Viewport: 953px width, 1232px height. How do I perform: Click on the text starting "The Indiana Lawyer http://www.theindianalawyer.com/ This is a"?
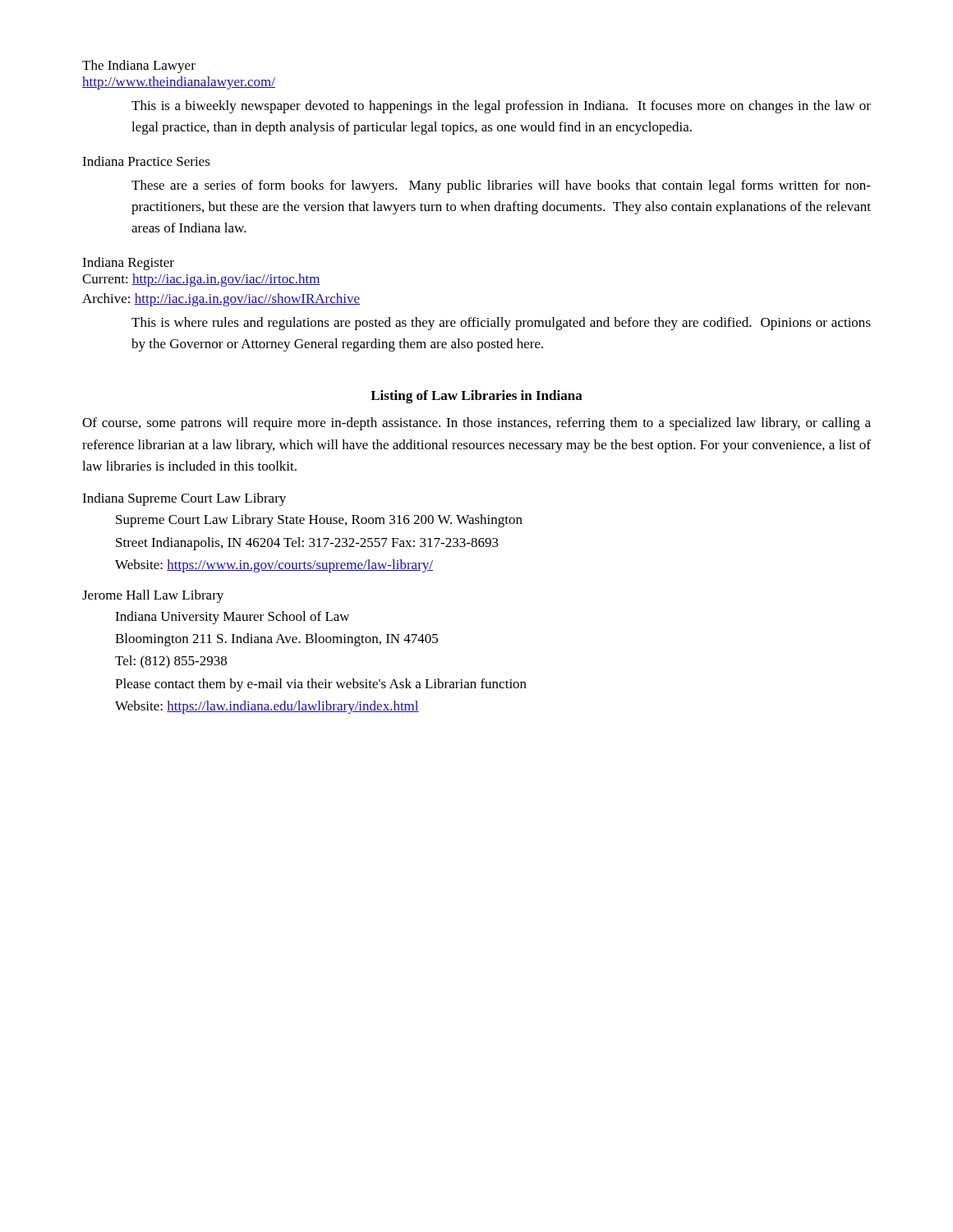click(476, 98)
